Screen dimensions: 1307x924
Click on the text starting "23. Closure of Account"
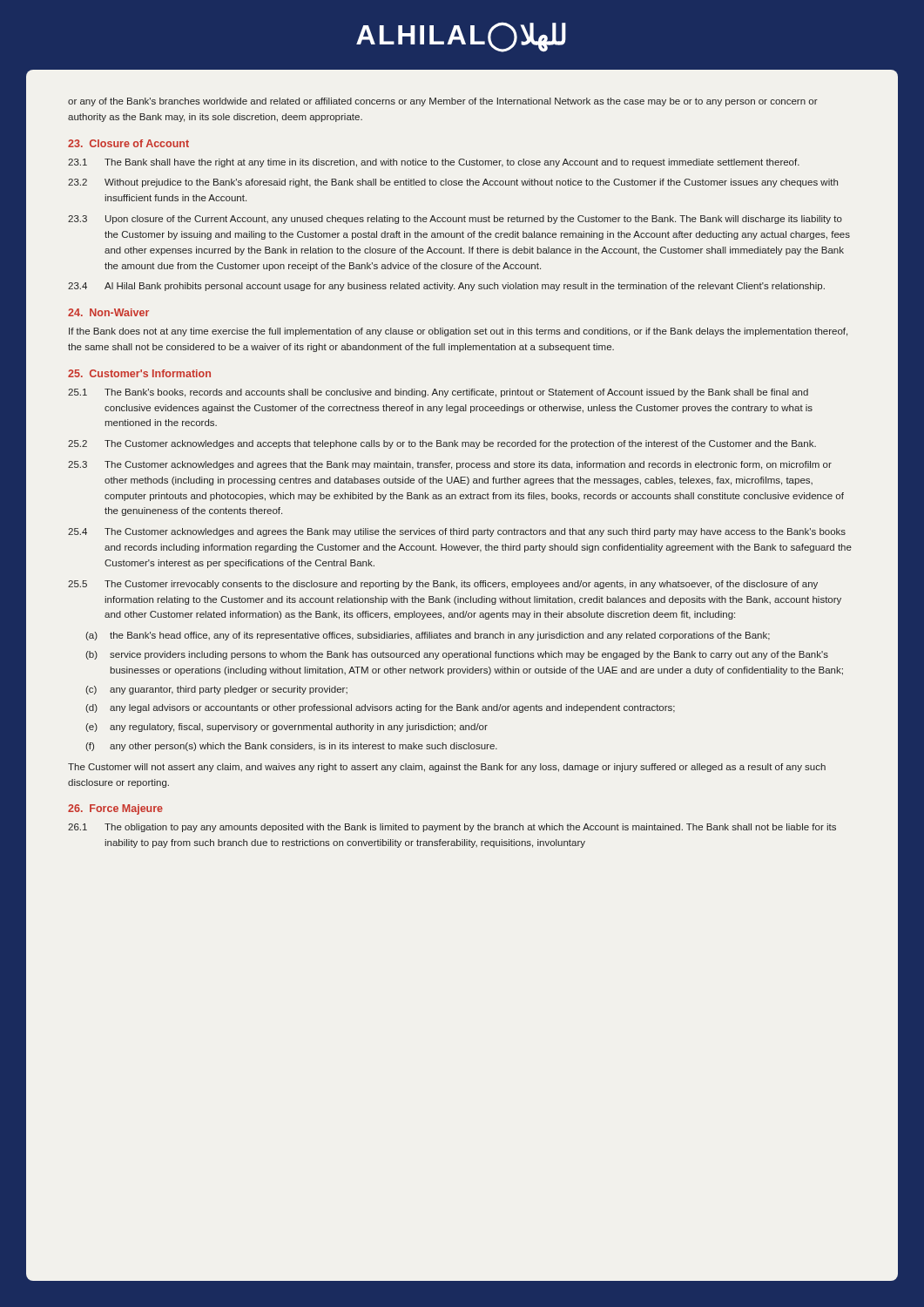coord(129,143)
